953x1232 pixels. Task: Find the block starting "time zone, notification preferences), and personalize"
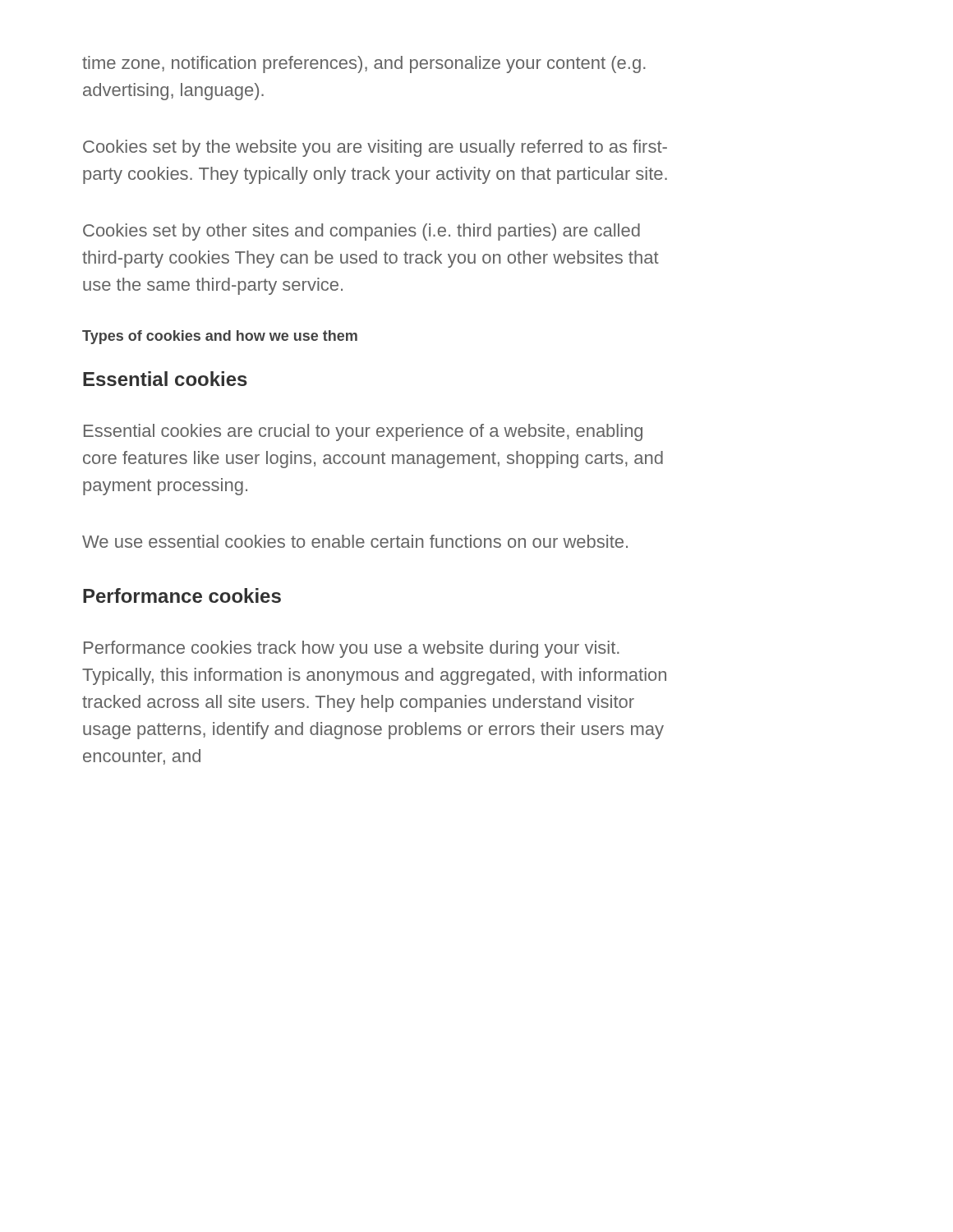[364, 76]
